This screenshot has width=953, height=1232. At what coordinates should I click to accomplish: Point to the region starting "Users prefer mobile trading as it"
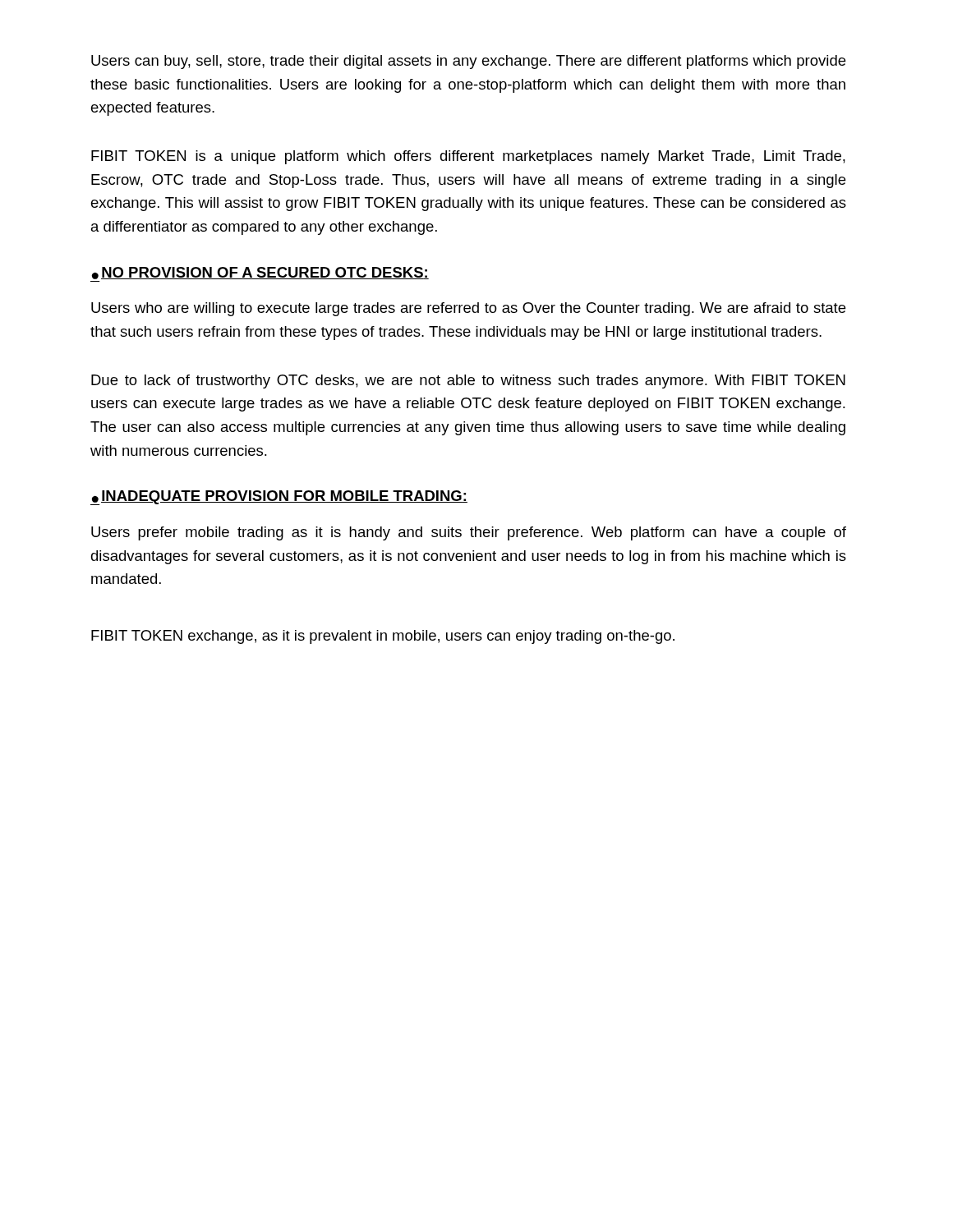click(468, 555)
